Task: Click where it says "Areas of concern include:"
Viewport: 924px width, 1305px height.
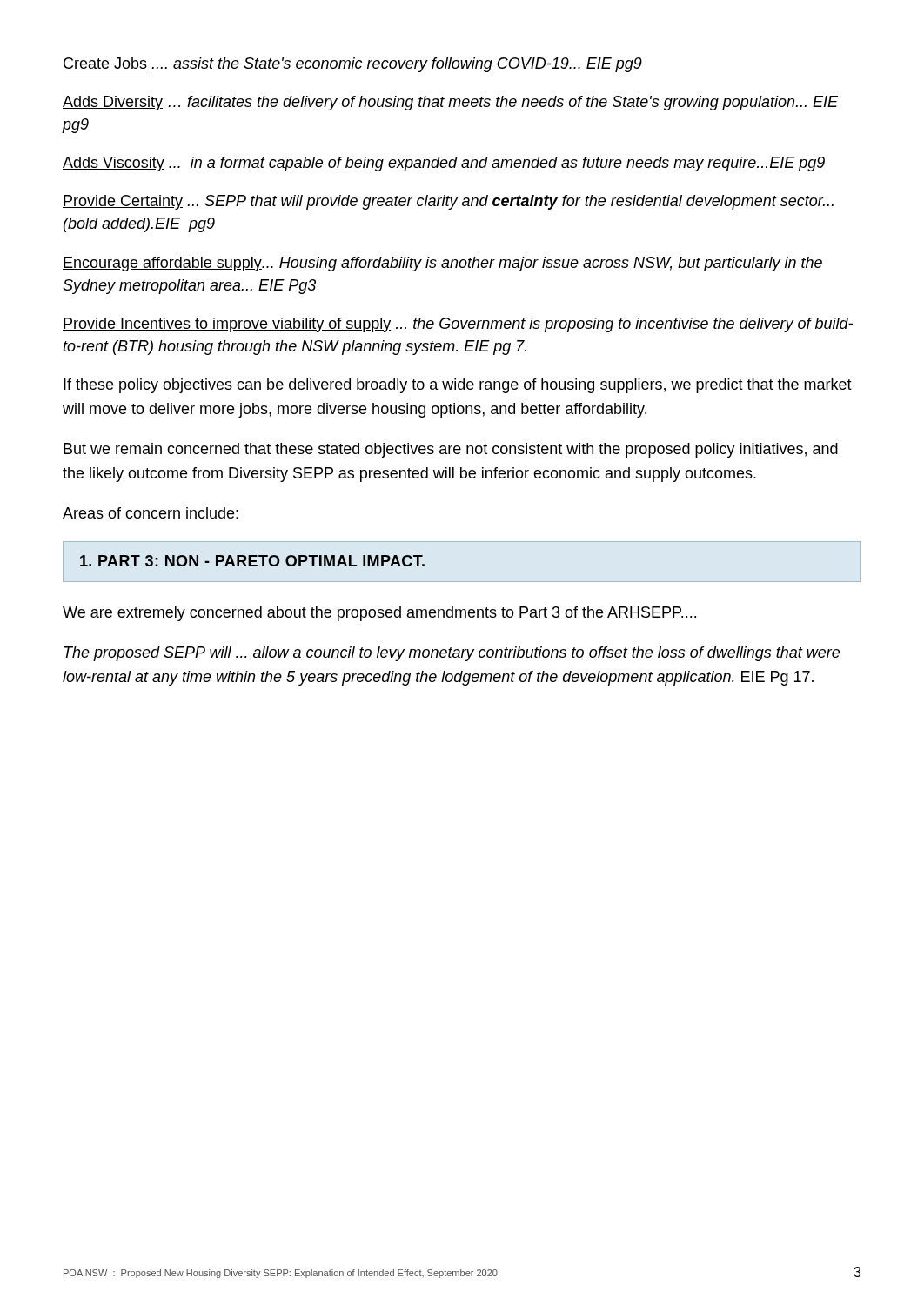Action: pyautogui.click(x=151, y=513)
